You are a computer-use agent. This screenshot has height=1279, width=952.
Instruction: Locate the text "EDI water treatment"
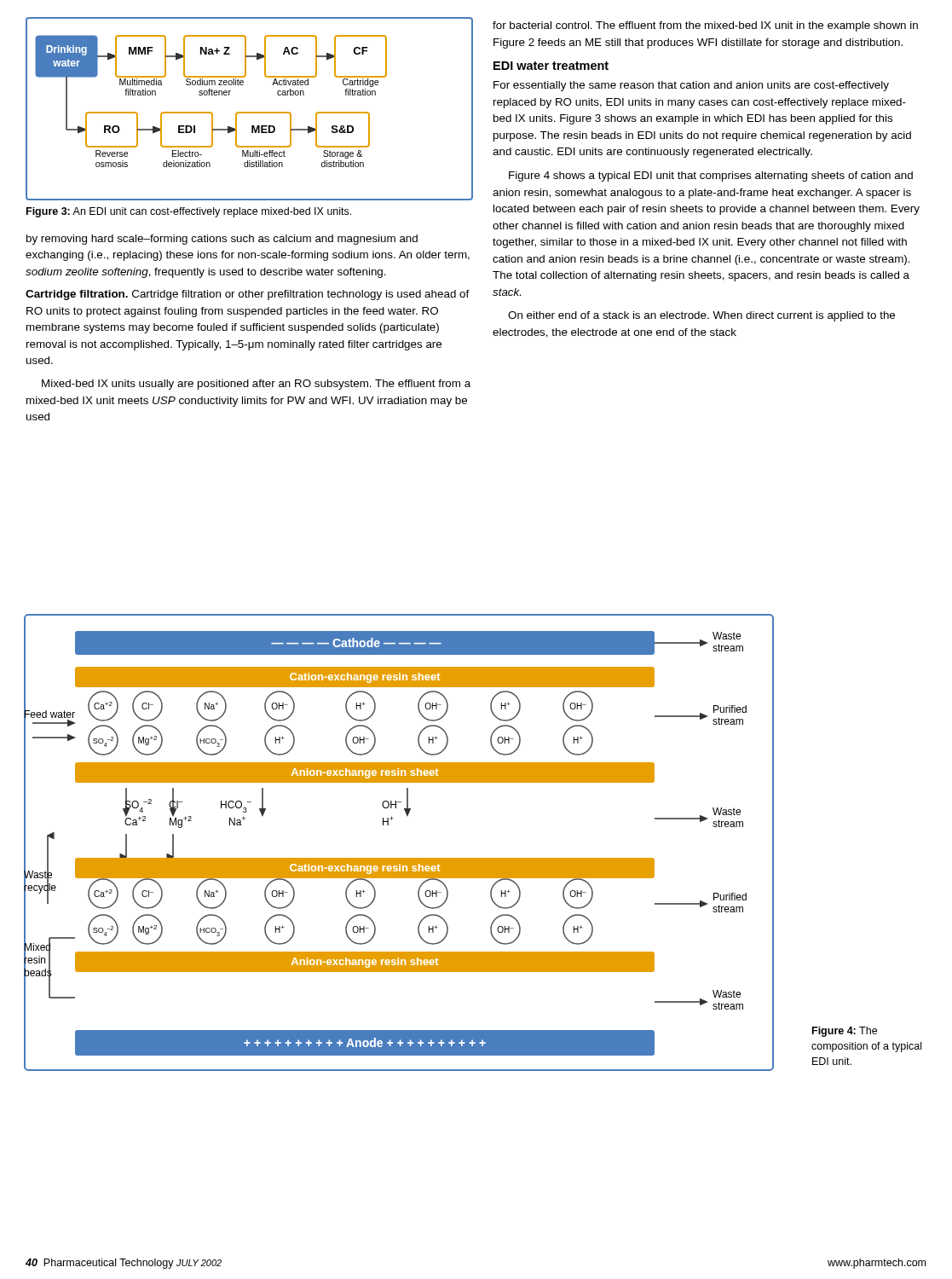551,66
